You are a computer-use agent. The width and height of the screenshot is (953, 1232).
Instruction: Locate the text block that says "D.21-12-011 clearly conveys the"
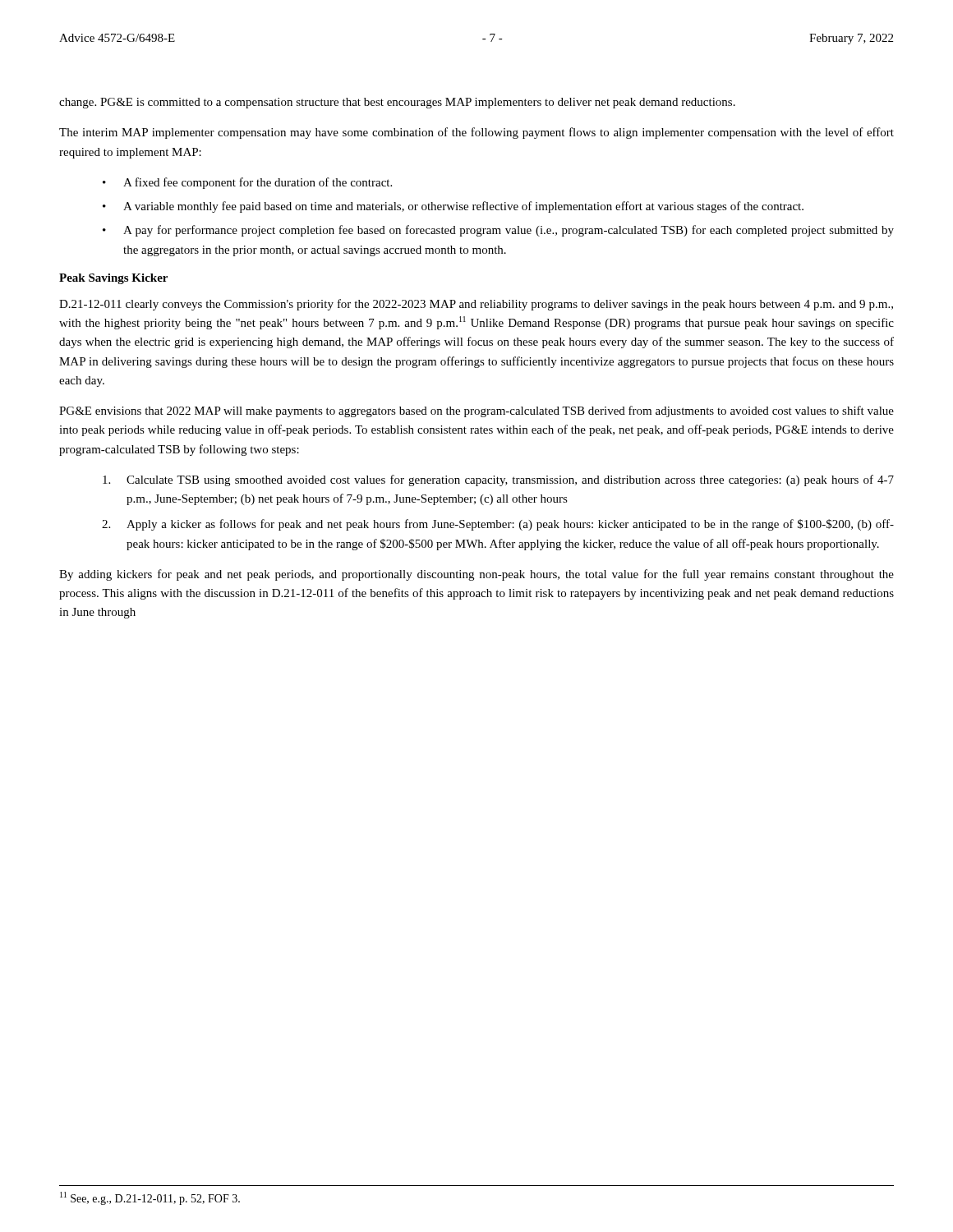pos(476,342)
